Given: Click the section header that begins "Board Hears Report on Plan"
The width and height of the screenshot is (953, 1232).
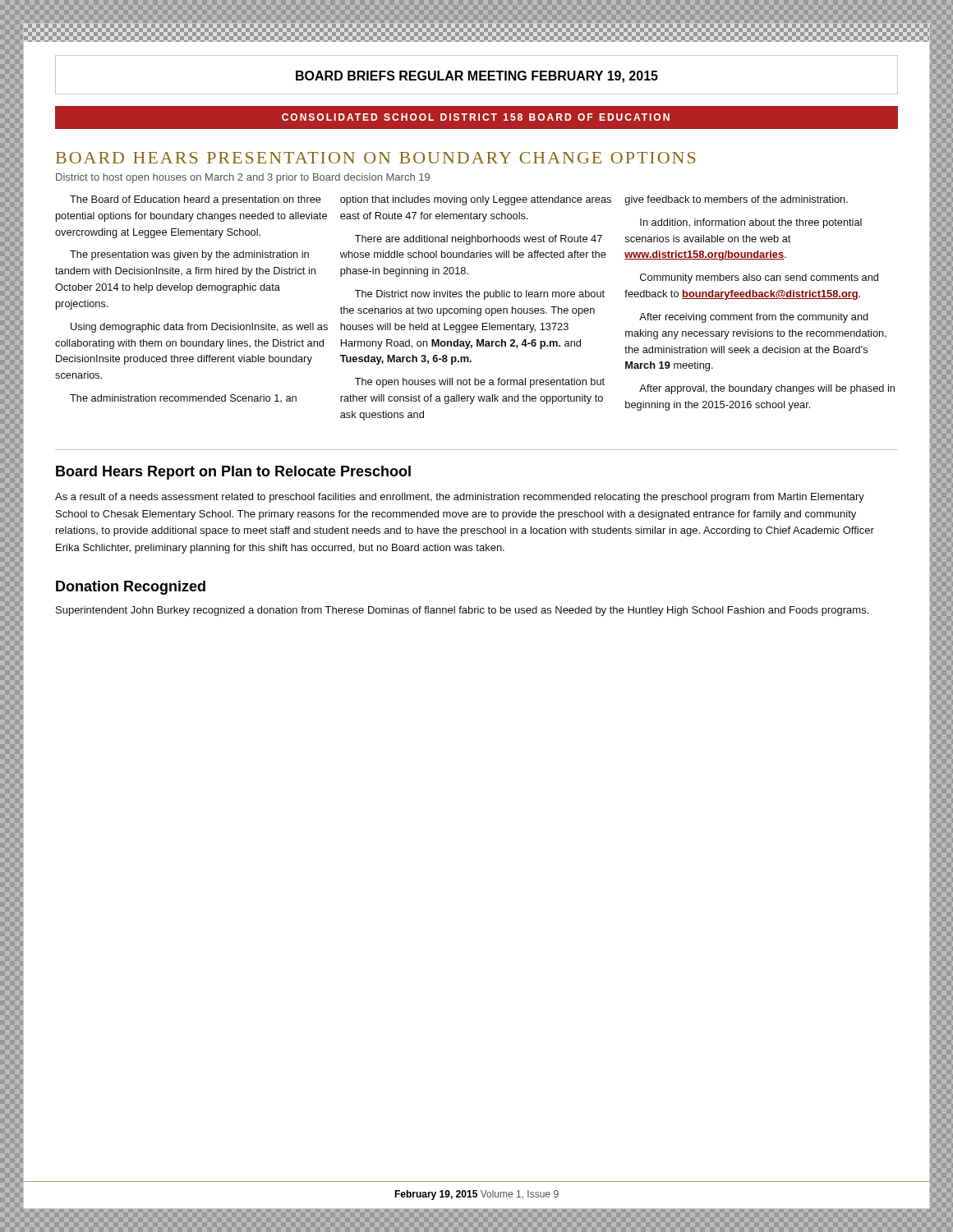Looking at the screenshot, I should tap(233, 473).
